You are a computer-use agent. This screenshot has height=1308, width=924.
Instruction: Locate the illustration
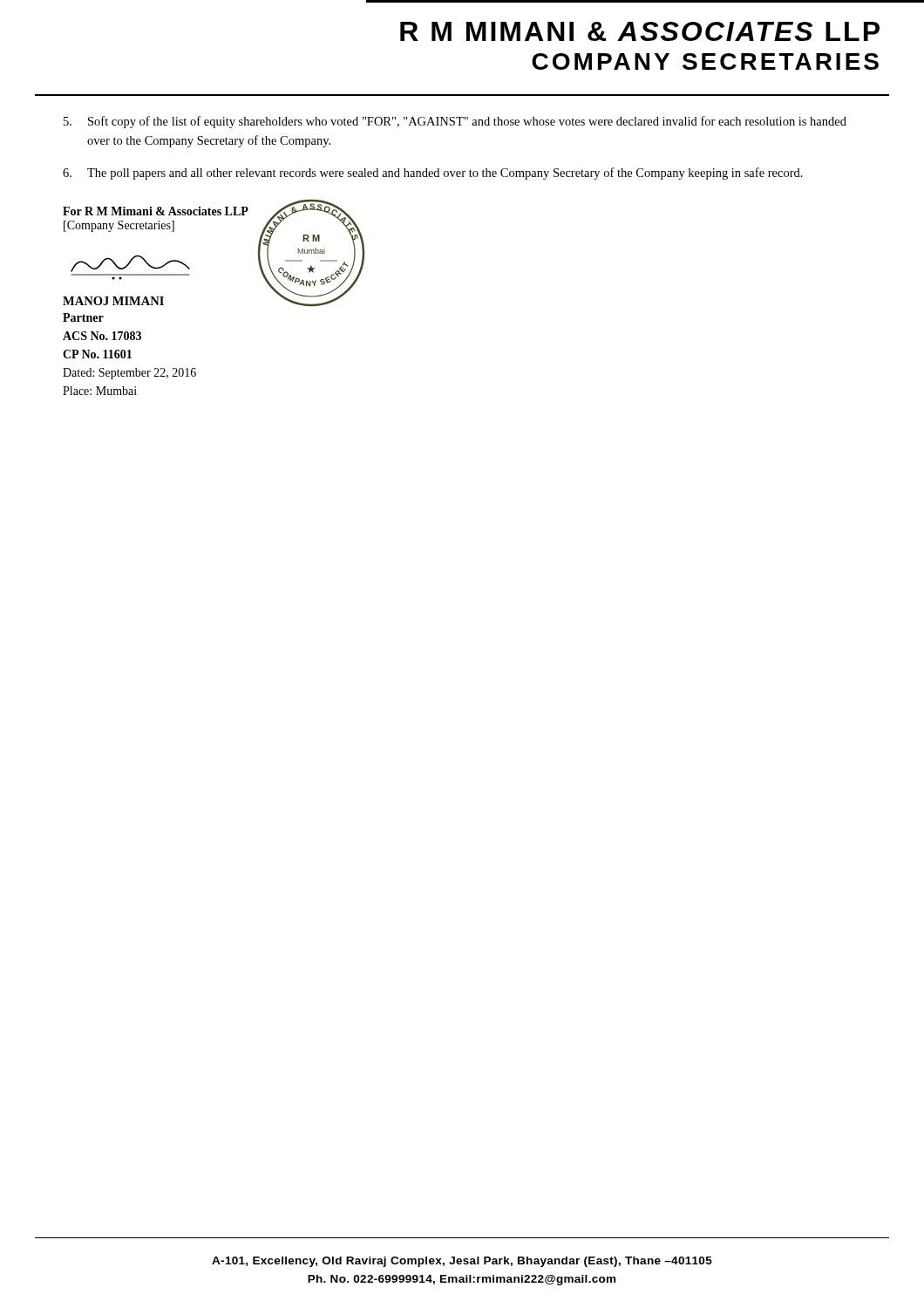pyautogui.click(x=311, y=253)
